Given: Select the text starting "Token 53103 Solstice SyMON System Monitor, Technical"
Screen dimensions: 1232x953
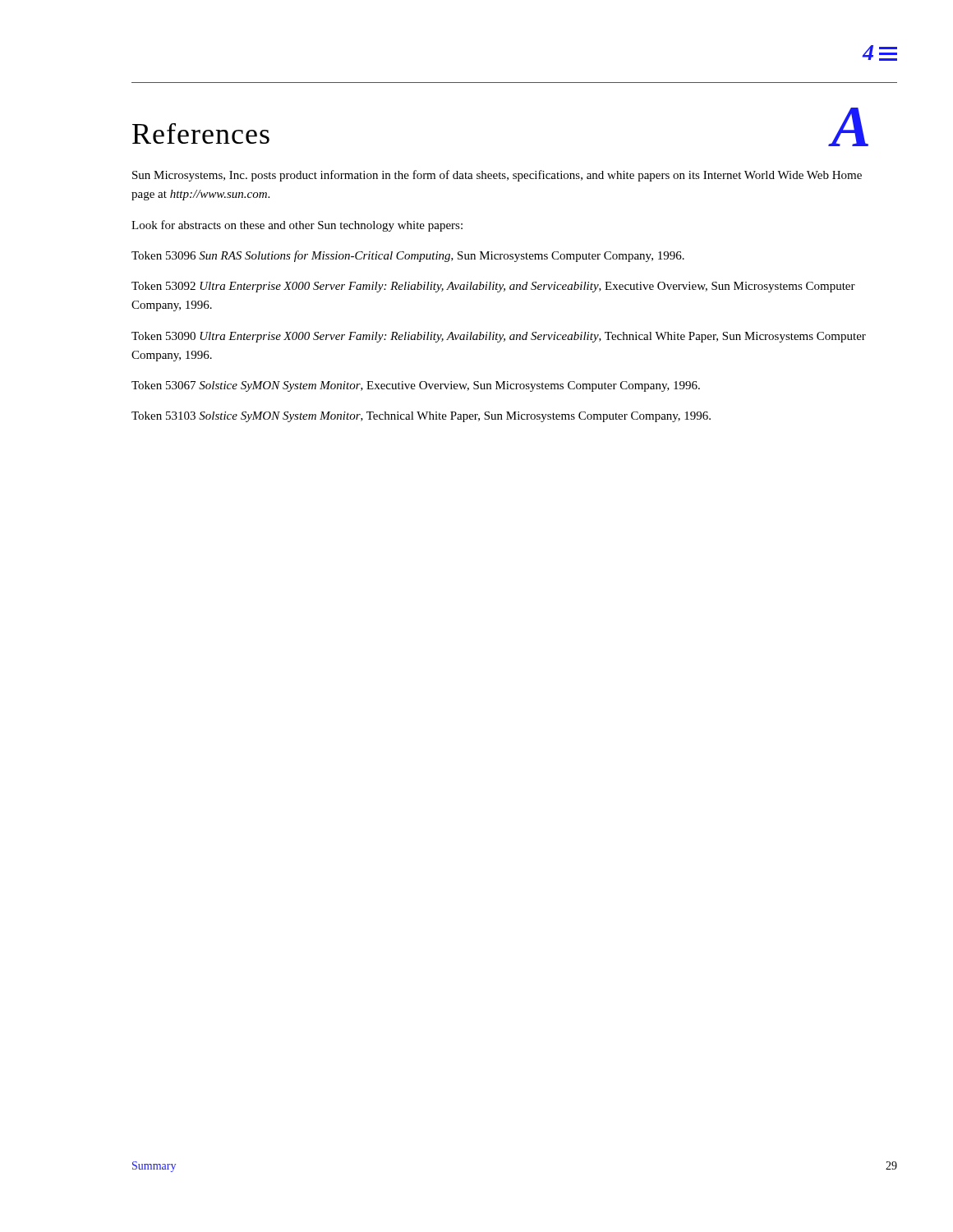Looking at the screenshot, I should click(421, 416).
